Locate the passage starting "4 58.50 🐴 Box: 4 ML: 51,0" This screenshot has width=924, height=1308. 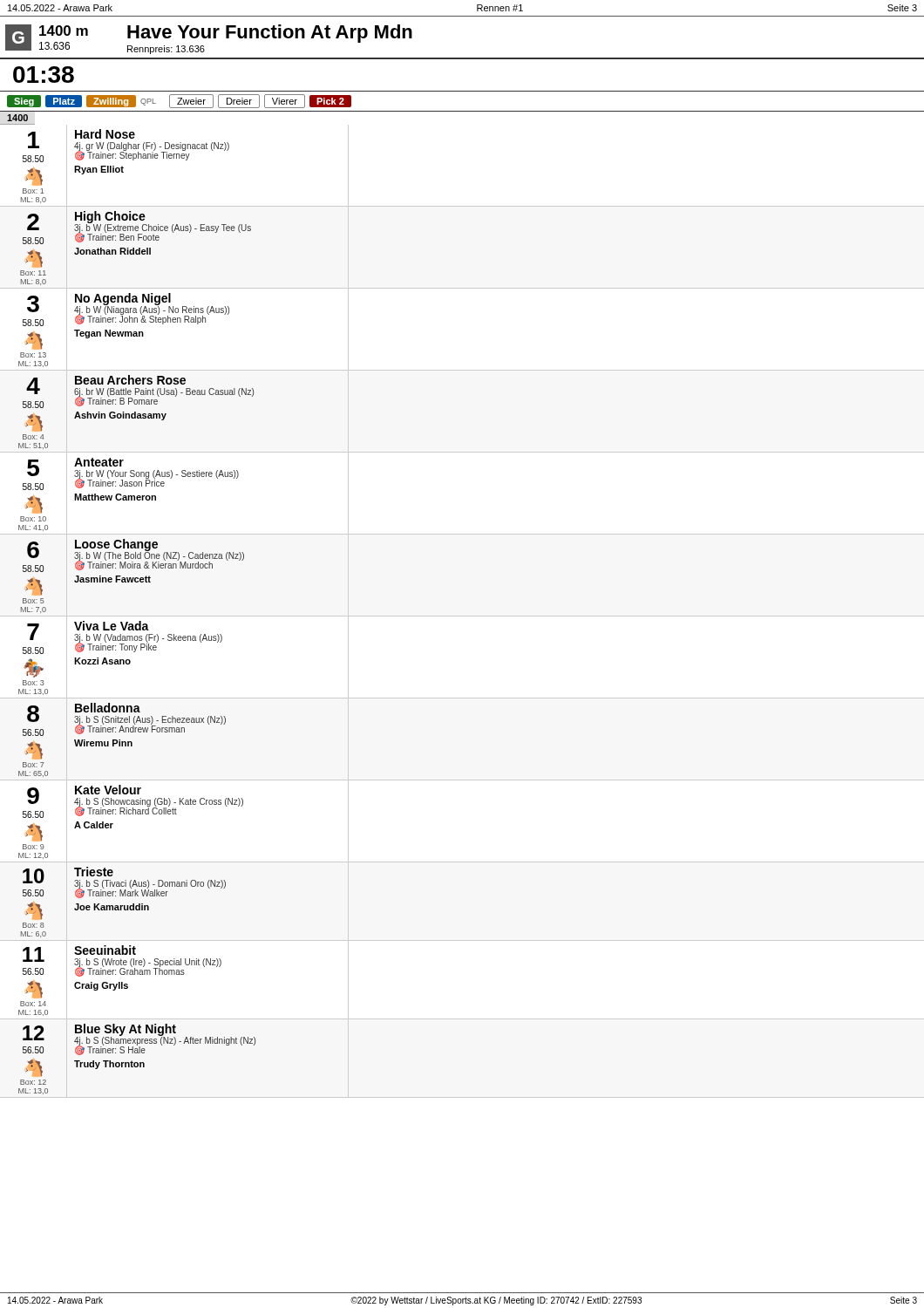(x=138, y=392)
